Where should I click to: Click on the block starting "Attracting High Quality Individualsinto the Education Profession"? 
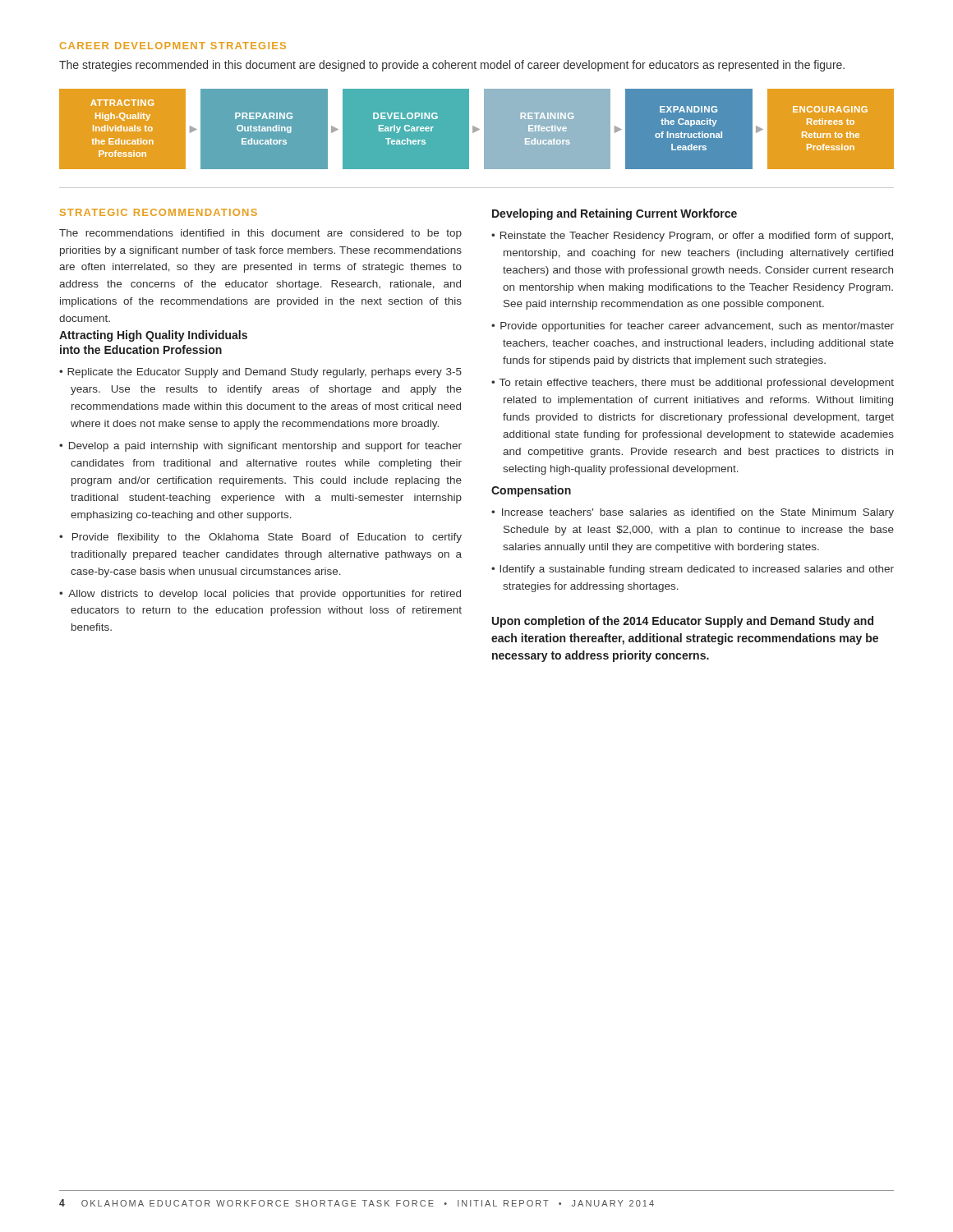pos(153,336)
